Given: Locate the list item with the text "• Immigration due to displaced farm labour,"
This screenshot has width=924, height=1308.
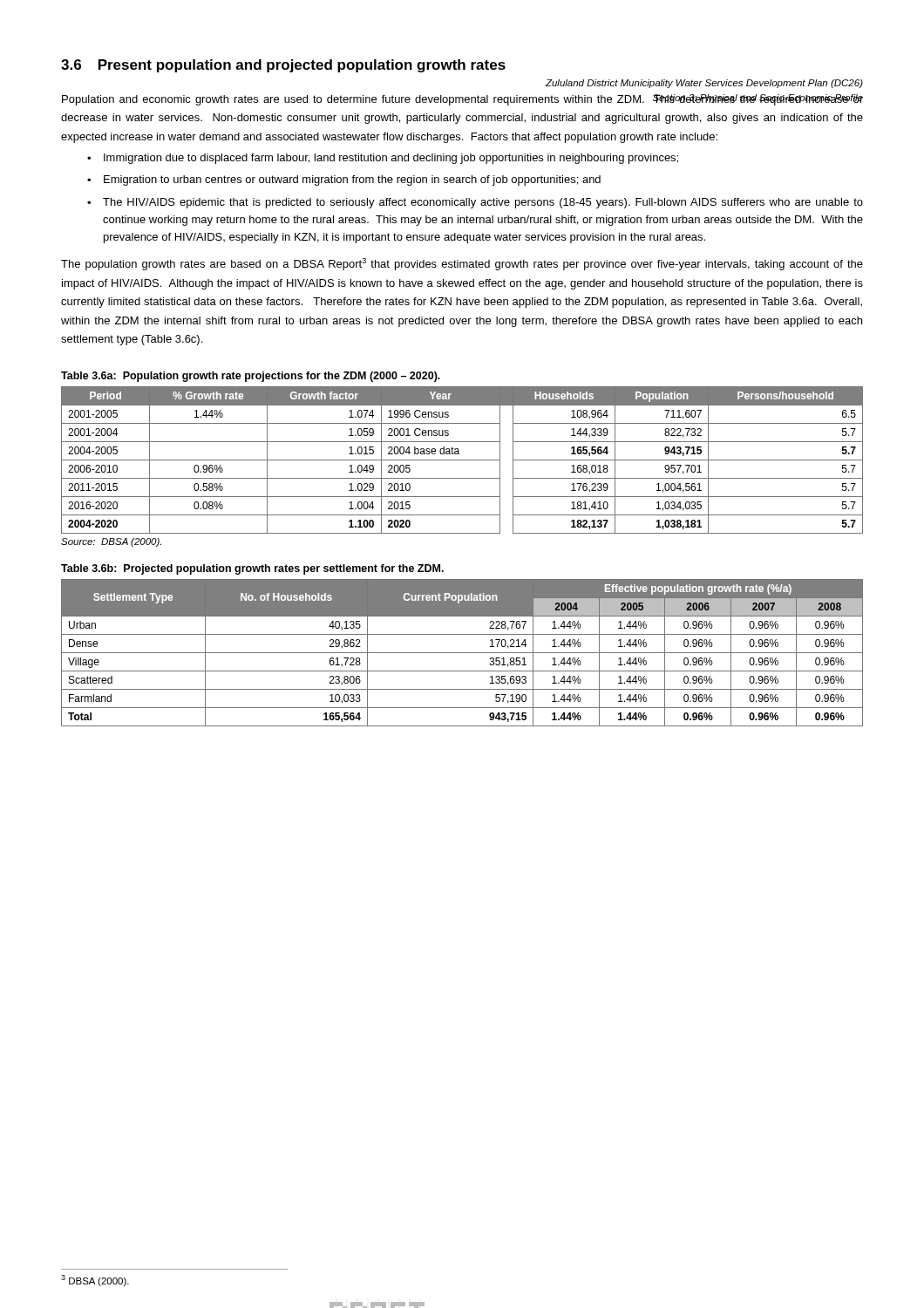Looking at the screenshot, I should click(x=383, y=159).
